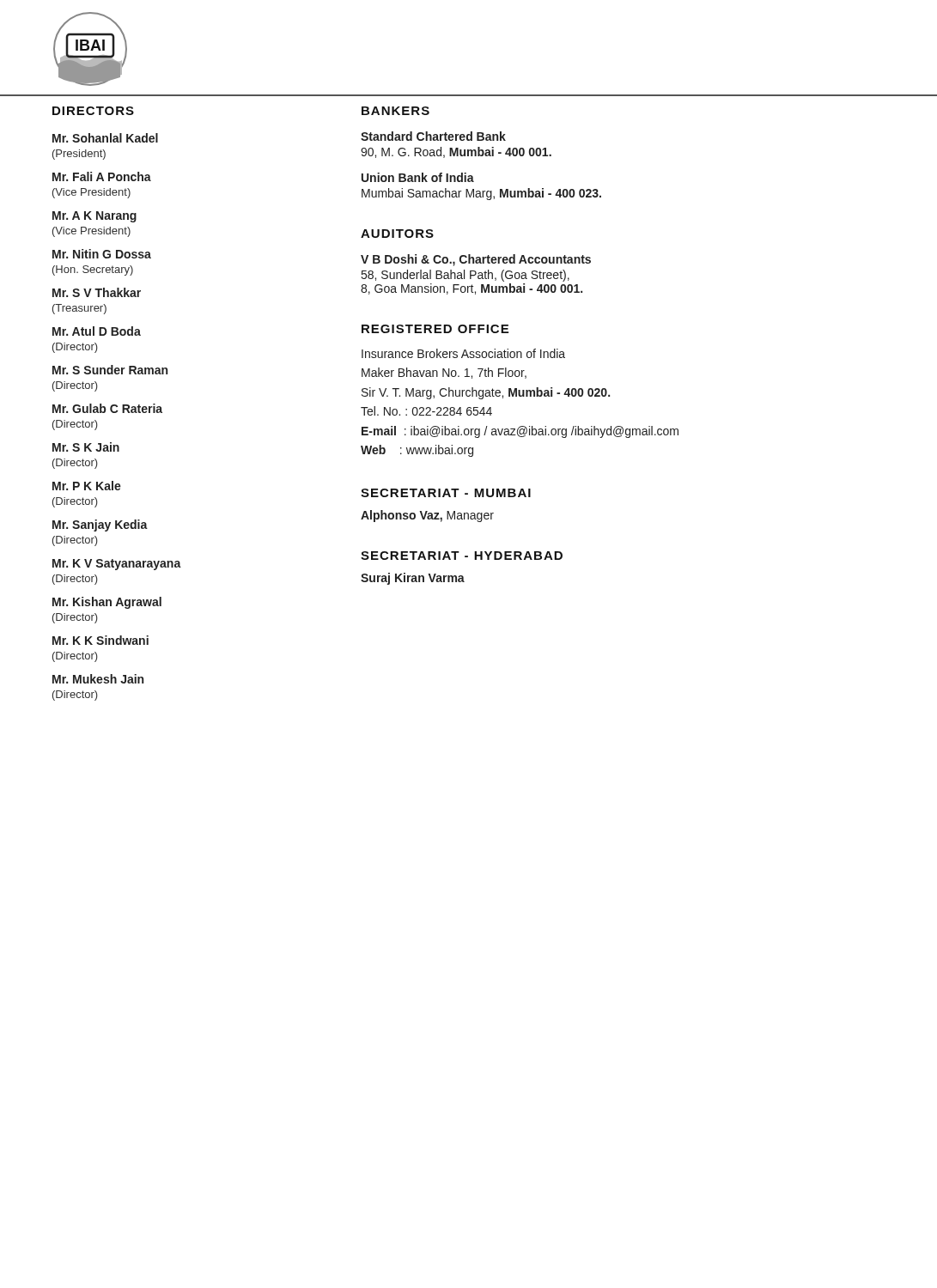Select the text that reads "Suraj Kiran Varma"
The width and height of the screenshot is (937, 1288).
pos(413,578)
